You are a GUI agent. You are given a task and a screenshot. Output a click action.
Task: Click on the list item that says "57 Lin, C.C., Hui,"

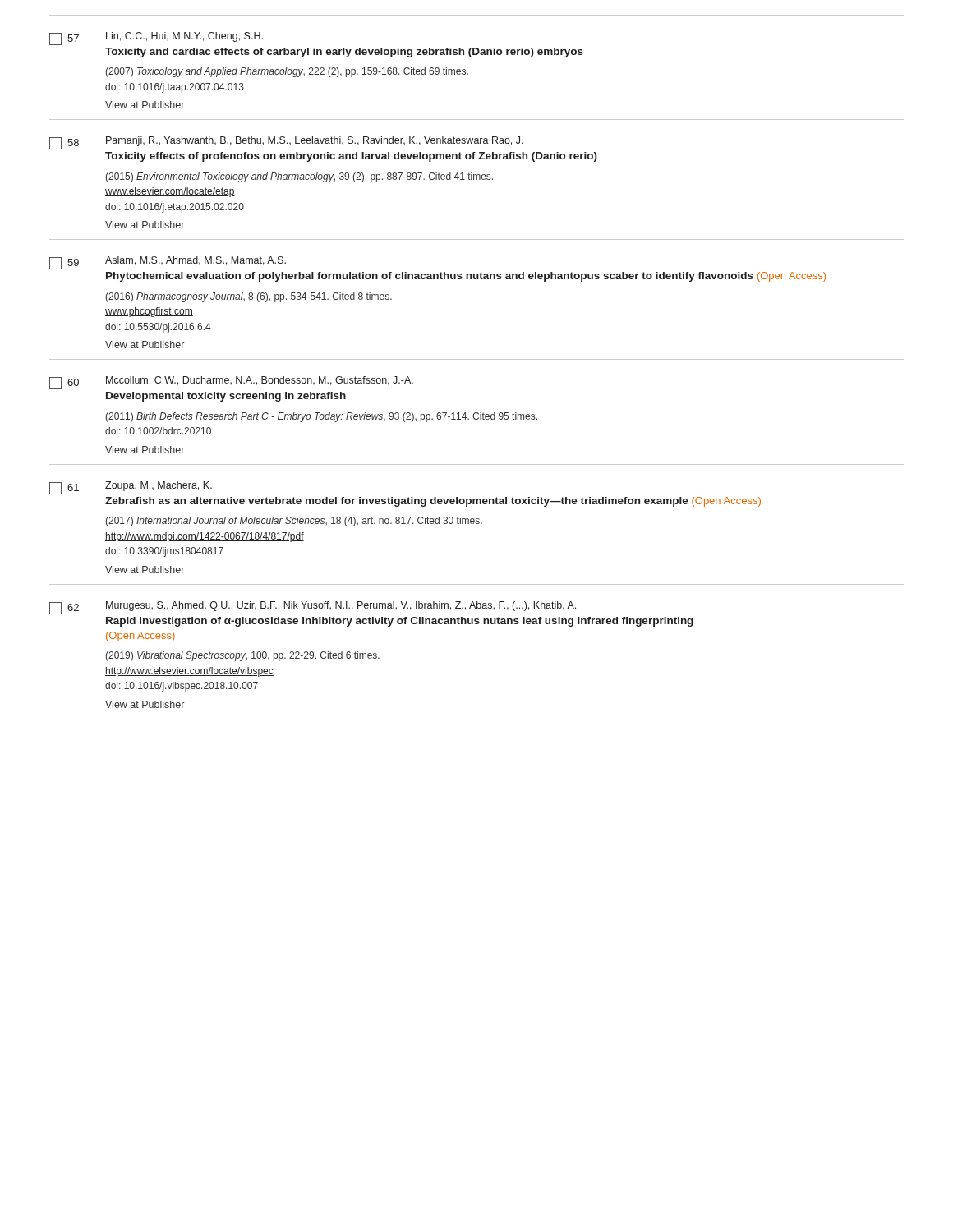(x=476, y=71)
